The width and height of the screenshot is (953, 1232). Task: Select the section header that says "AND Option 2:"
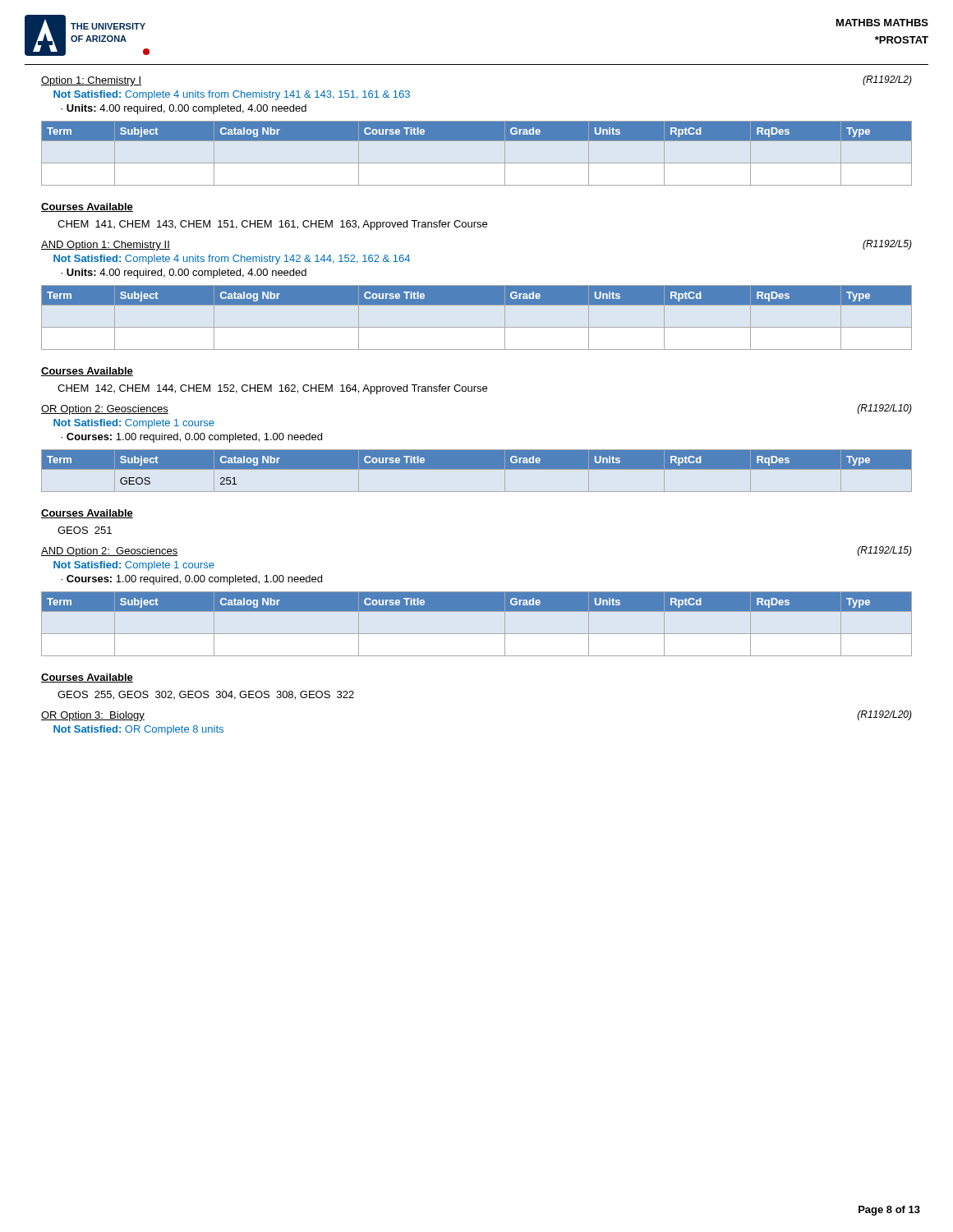[109, 551]
